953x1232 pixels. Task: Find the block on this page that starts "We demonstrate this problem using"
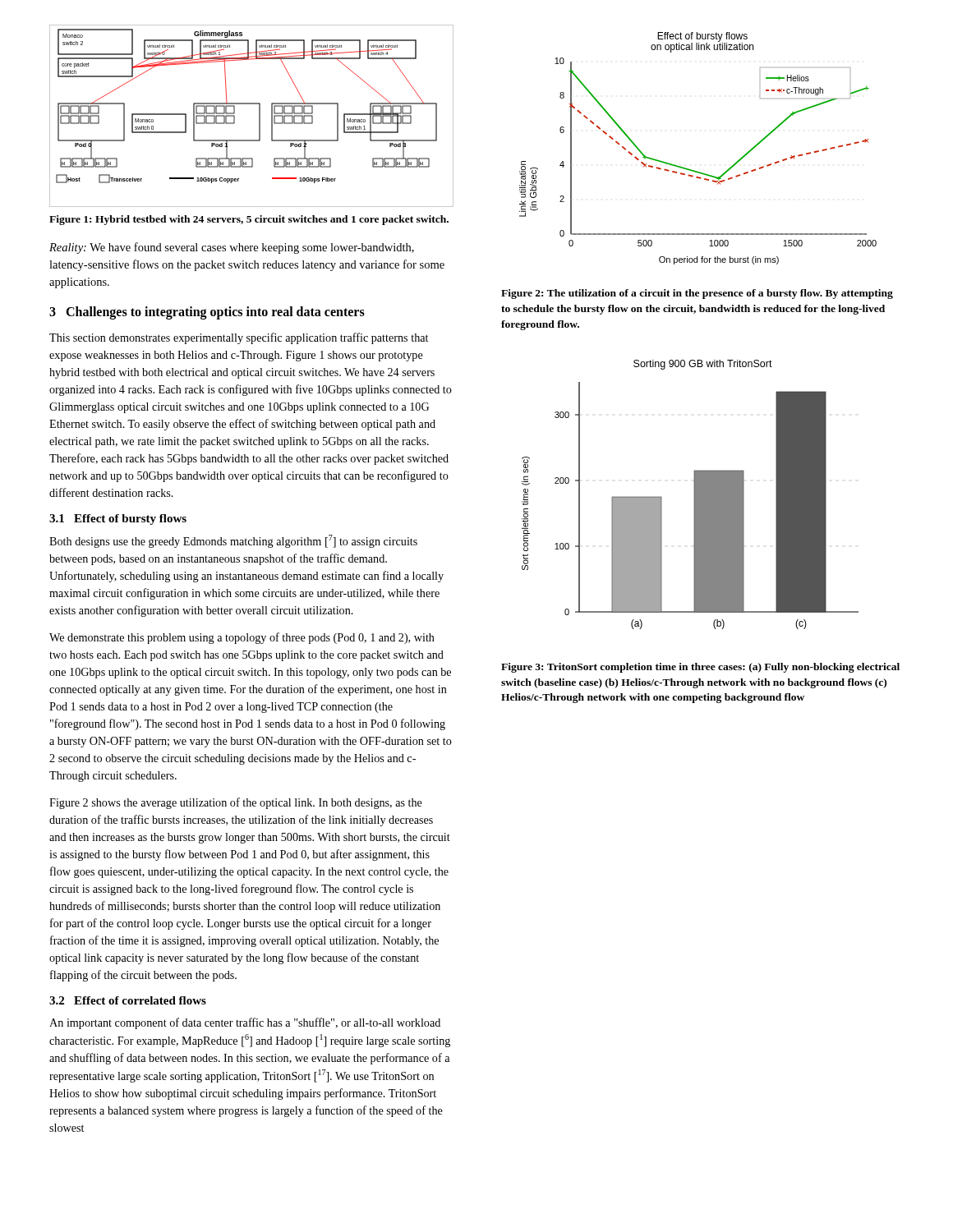(x=250, y=706)
